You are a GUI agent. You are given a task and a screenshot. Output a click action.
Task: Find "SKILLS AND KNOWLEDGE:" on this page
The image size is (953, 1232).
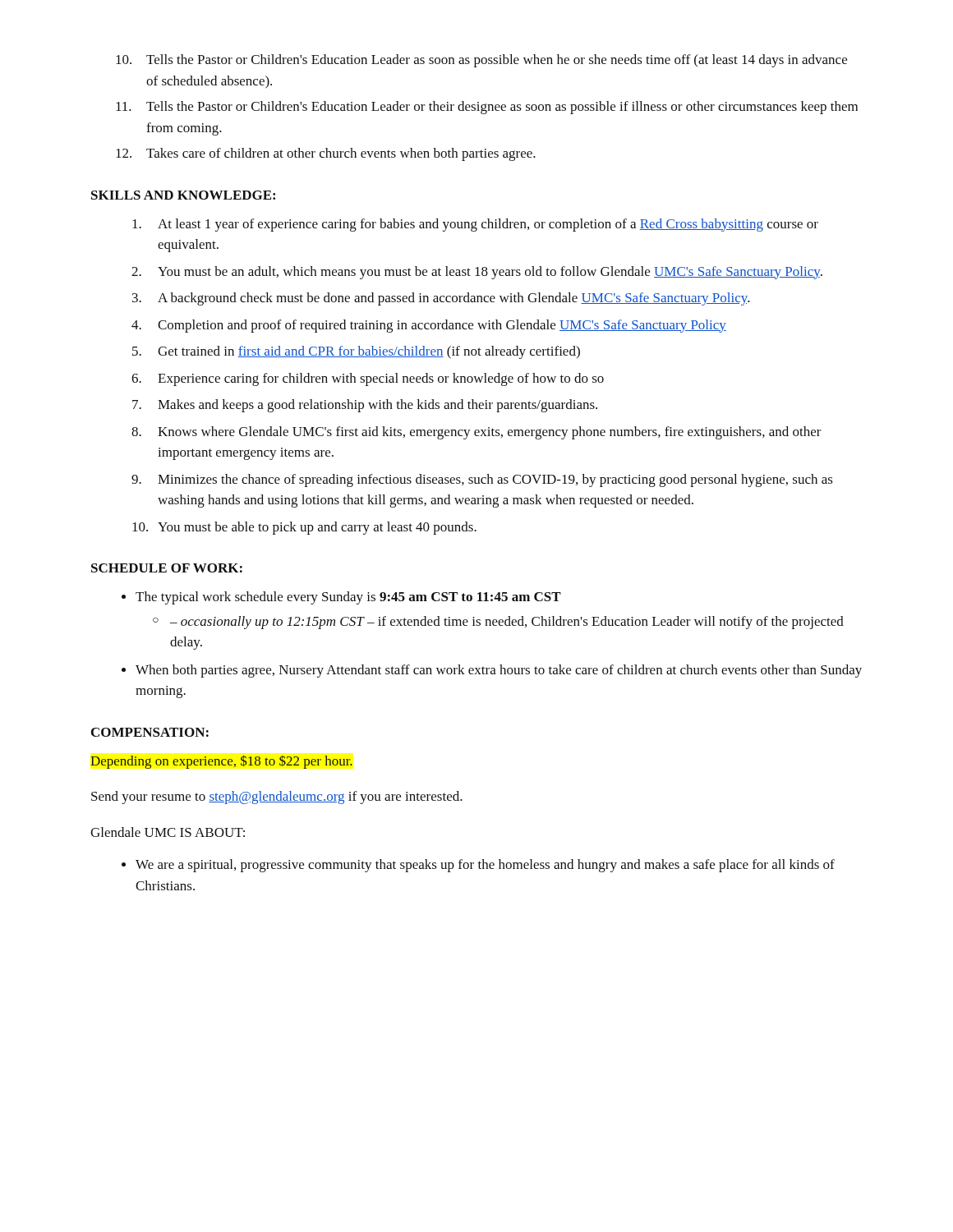coord(184,195)
